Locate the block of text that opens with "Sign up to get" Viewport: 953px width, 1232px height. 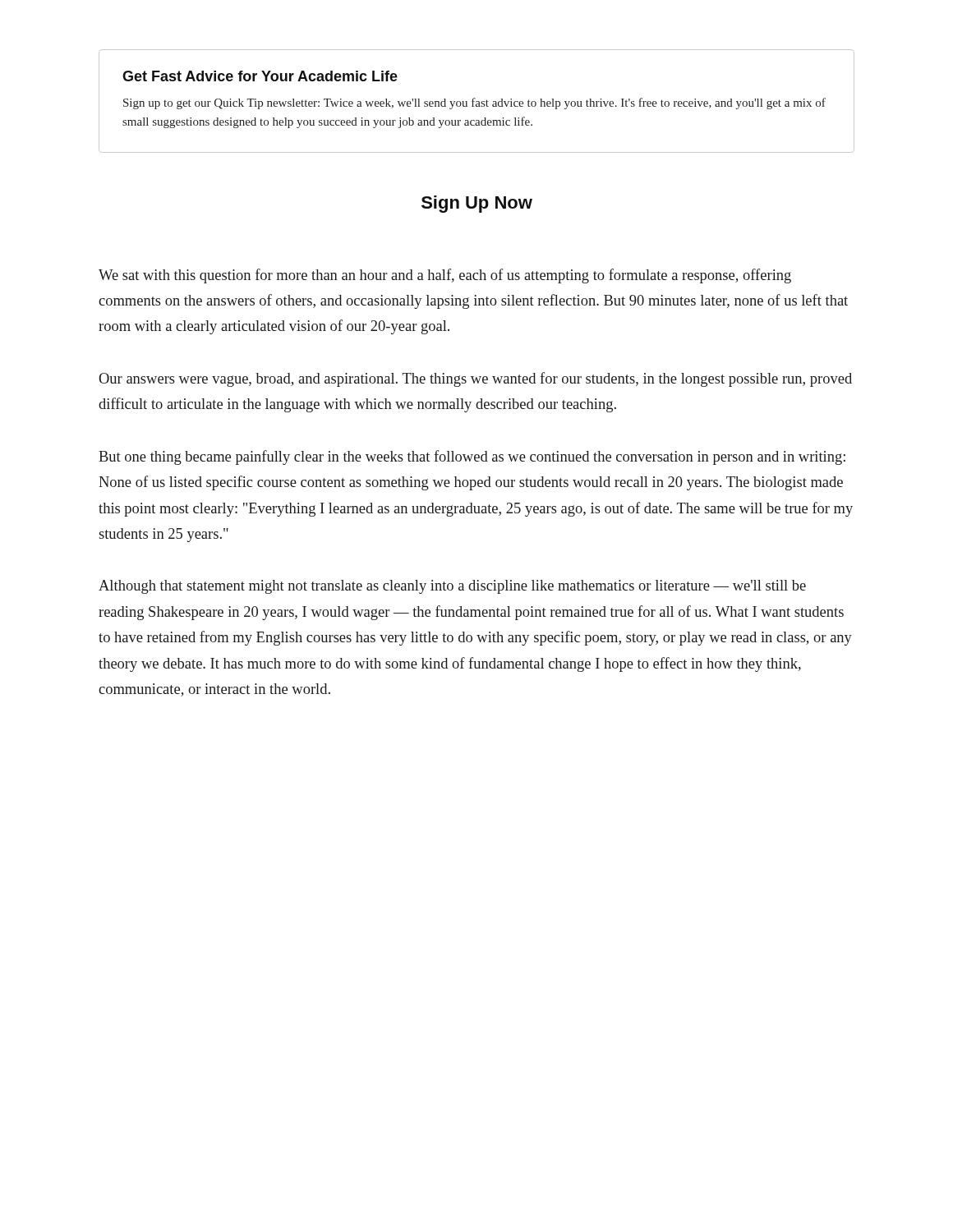474,112
